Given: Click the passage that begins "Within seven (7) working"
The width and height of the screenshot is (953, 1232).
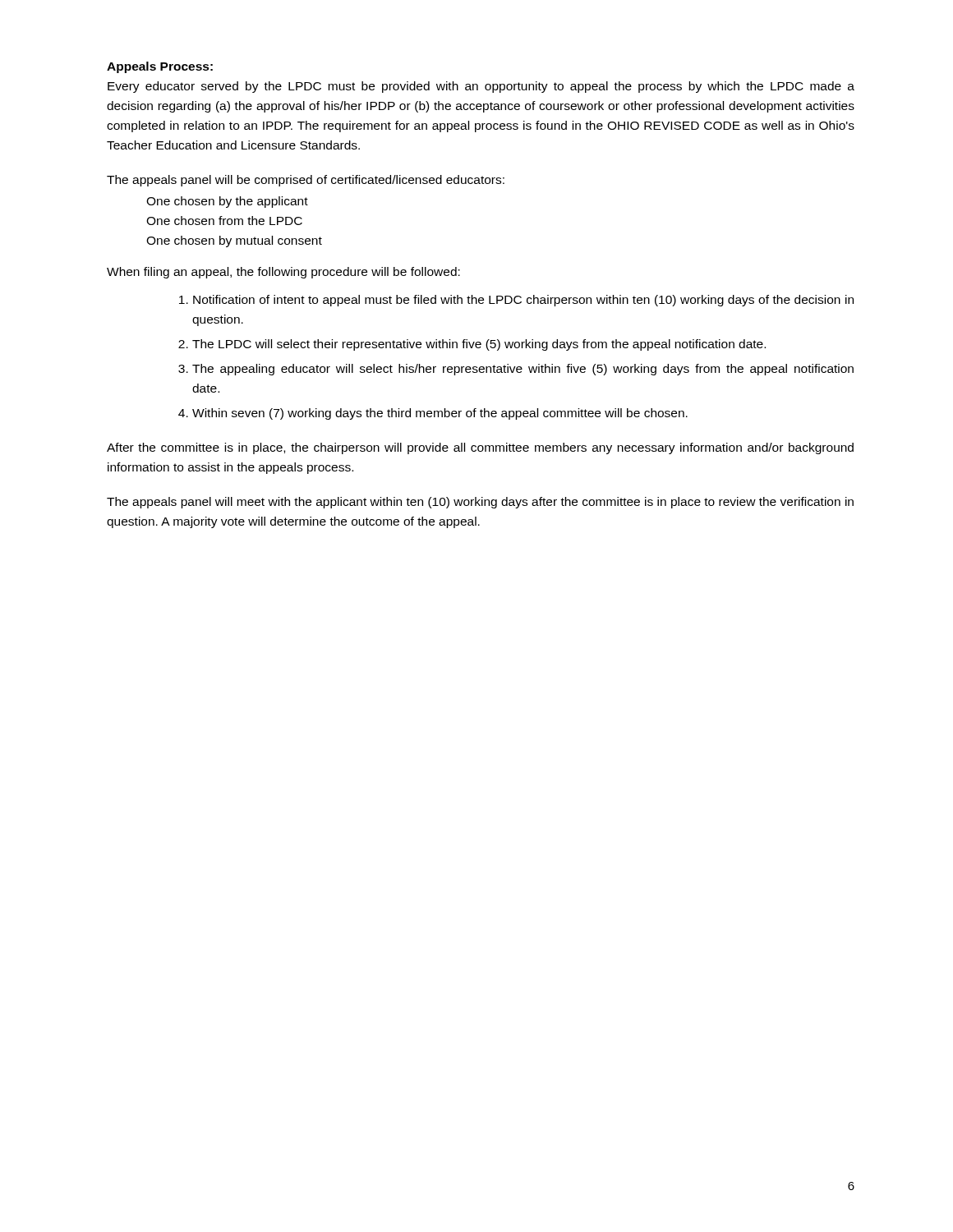Looking at the screenshot, I should [x=440, y=413].
